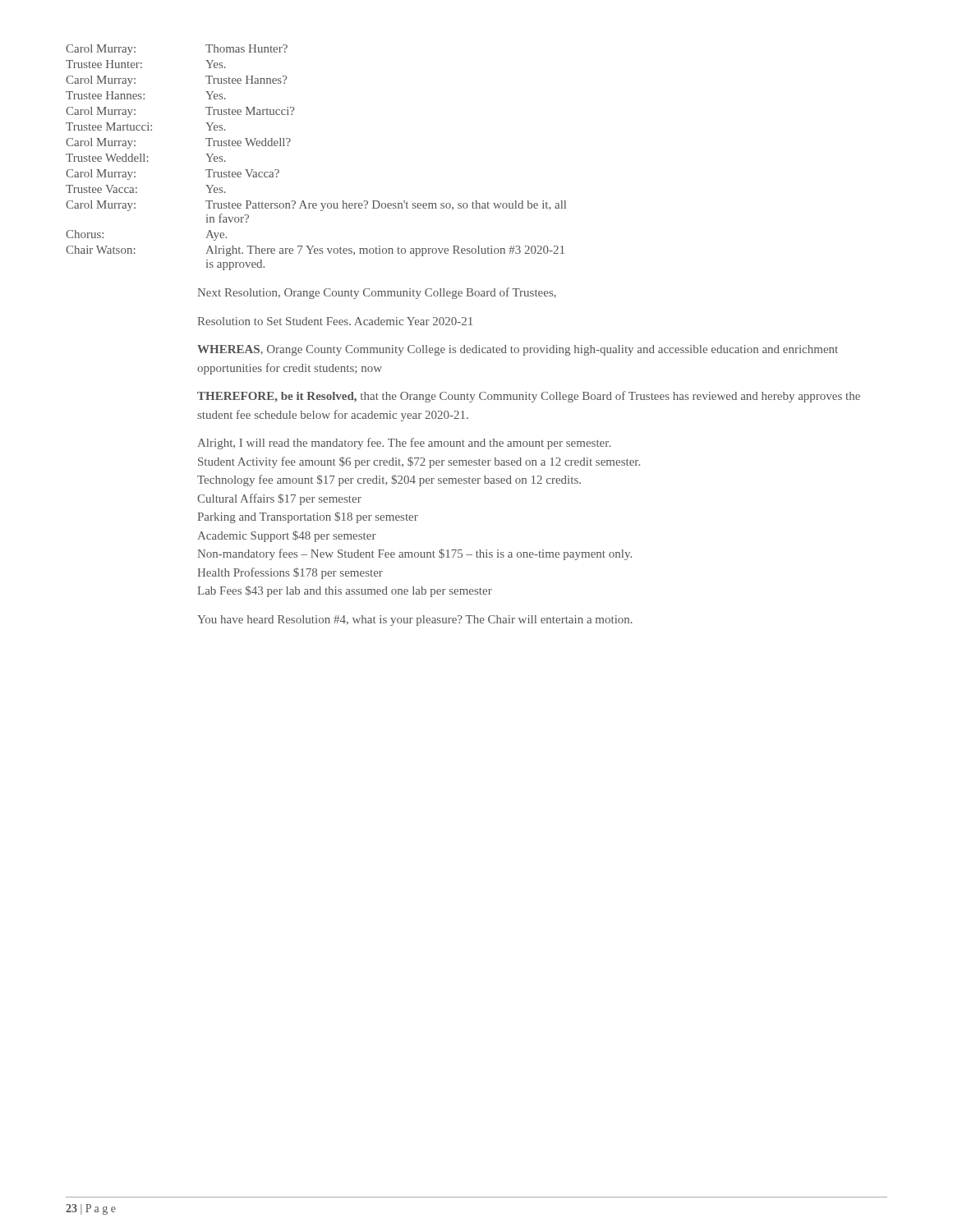This screenshot has height=1232, width=953.
Task: Click on the text block that reads "Next Resolution, Orange County Community College Board"
Action: click(542, 456)
